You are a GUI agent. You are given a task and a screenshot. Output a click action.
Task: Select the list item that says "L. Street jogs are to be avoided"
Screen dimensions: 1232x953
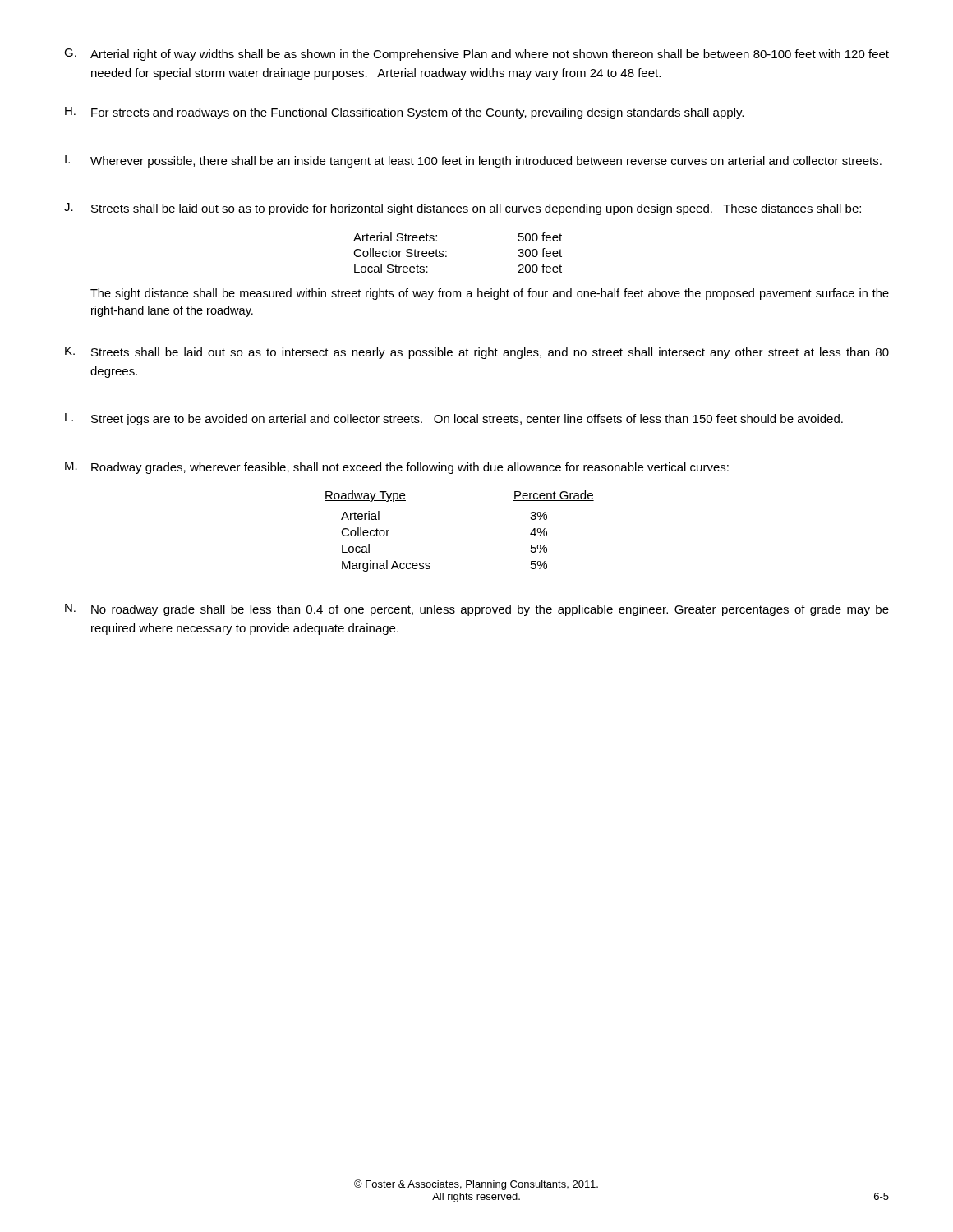tap(476, 419)
